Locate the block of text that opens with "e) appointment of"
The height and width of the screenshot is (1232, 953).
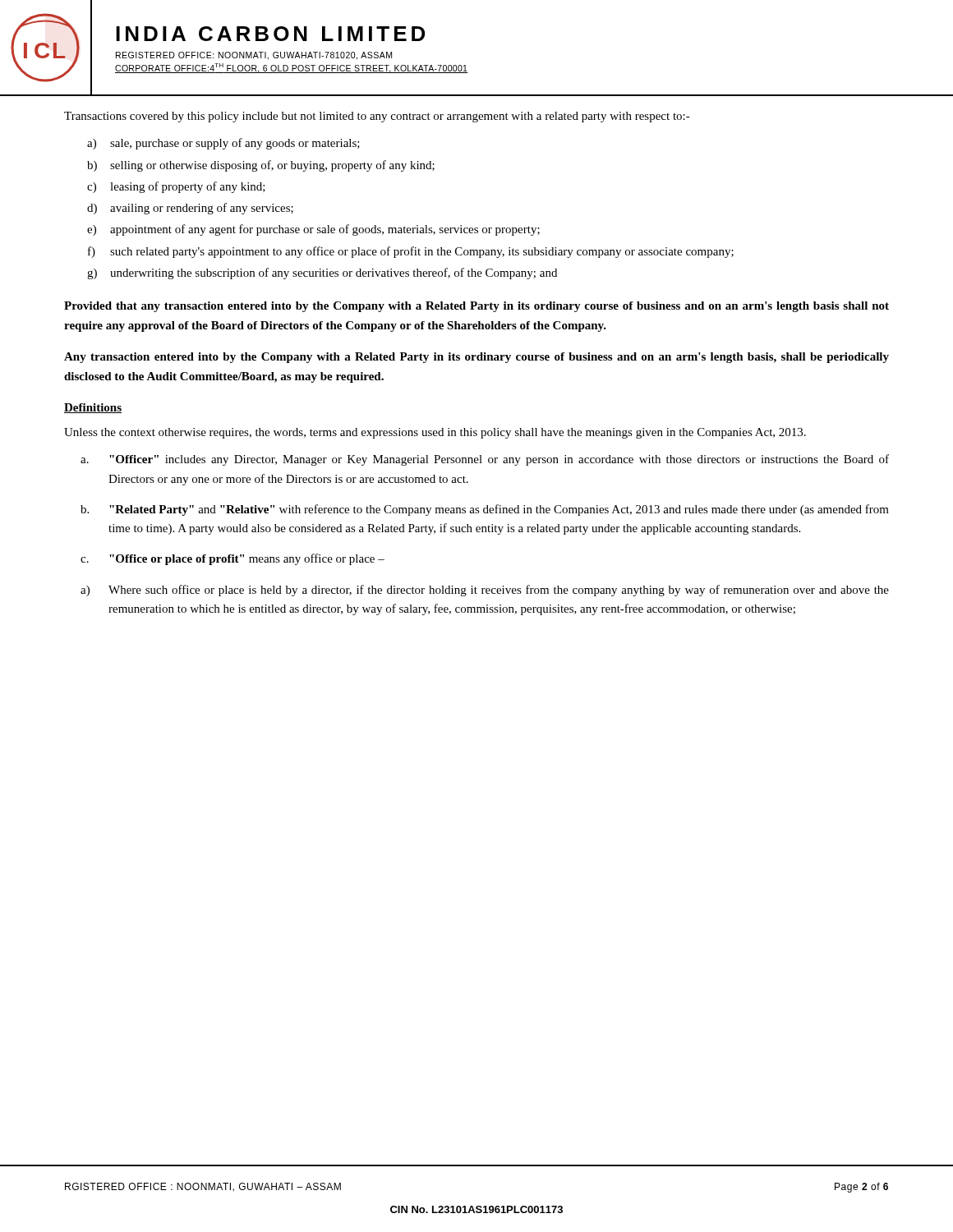tap(488, 230)
